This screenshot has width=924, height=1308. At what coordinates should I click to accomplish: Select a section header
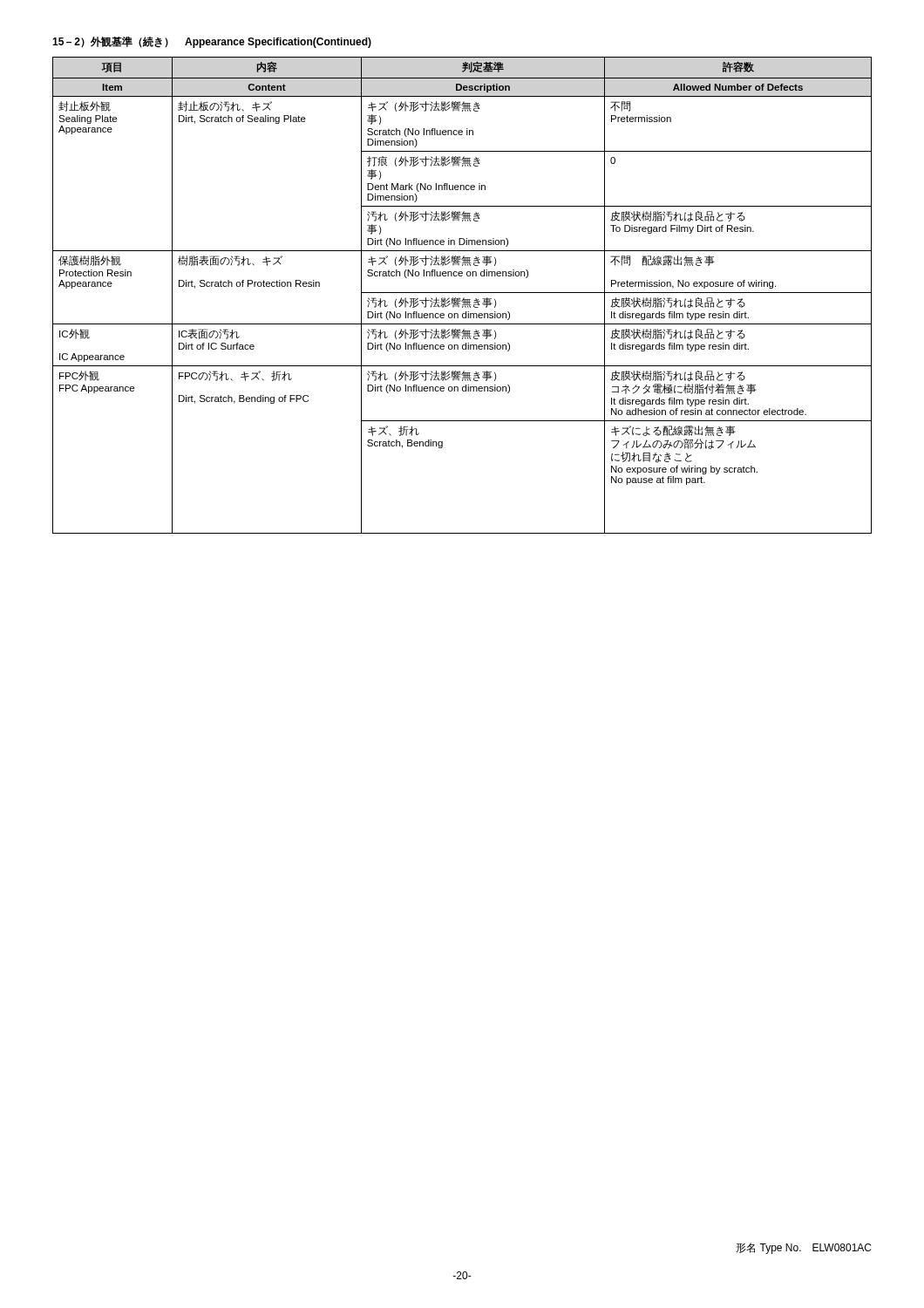click(212, 42)
